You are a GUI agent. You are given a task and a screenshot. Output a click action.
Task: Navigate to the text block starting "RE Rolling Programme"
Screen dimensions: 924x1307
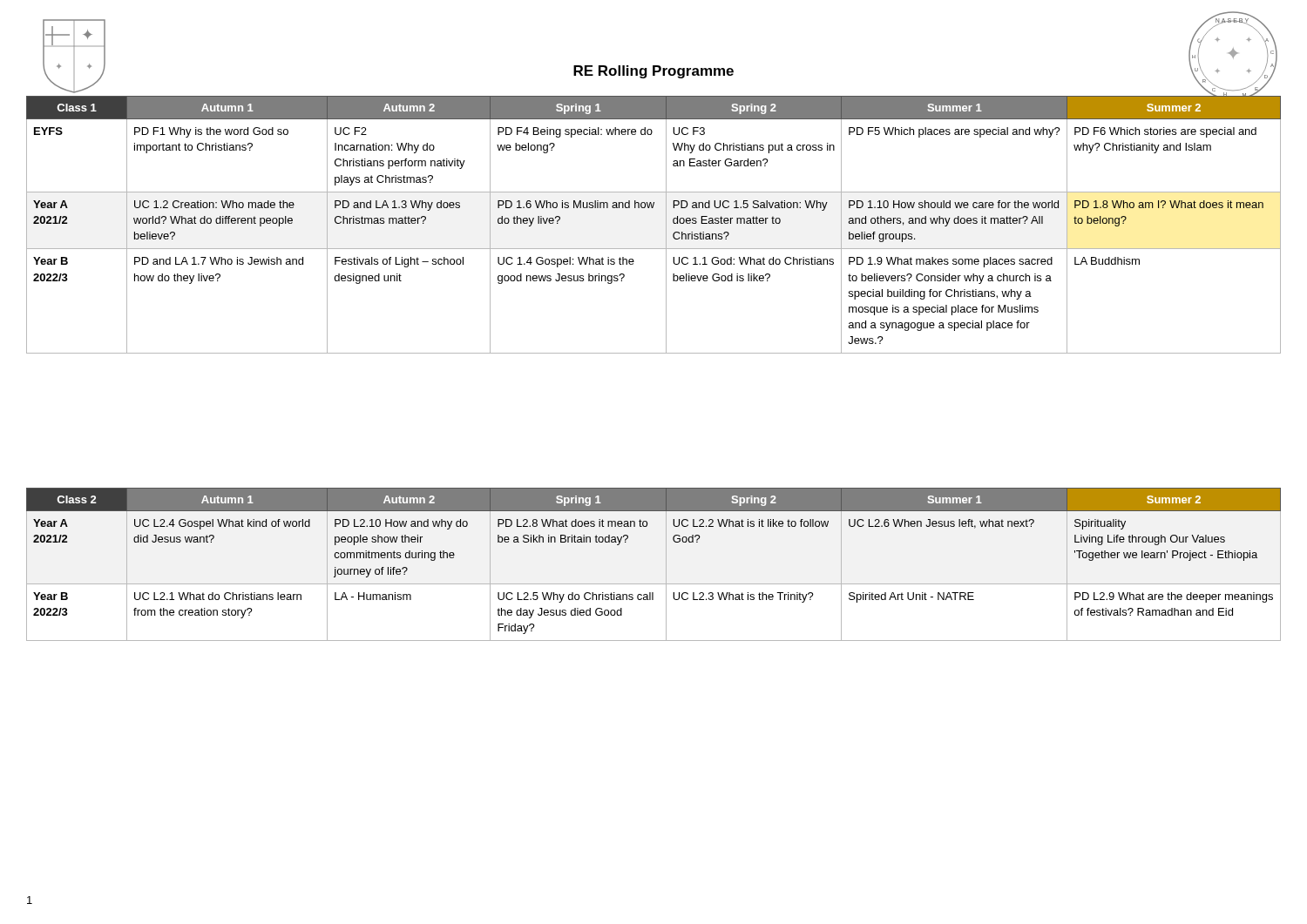[654, 71]
